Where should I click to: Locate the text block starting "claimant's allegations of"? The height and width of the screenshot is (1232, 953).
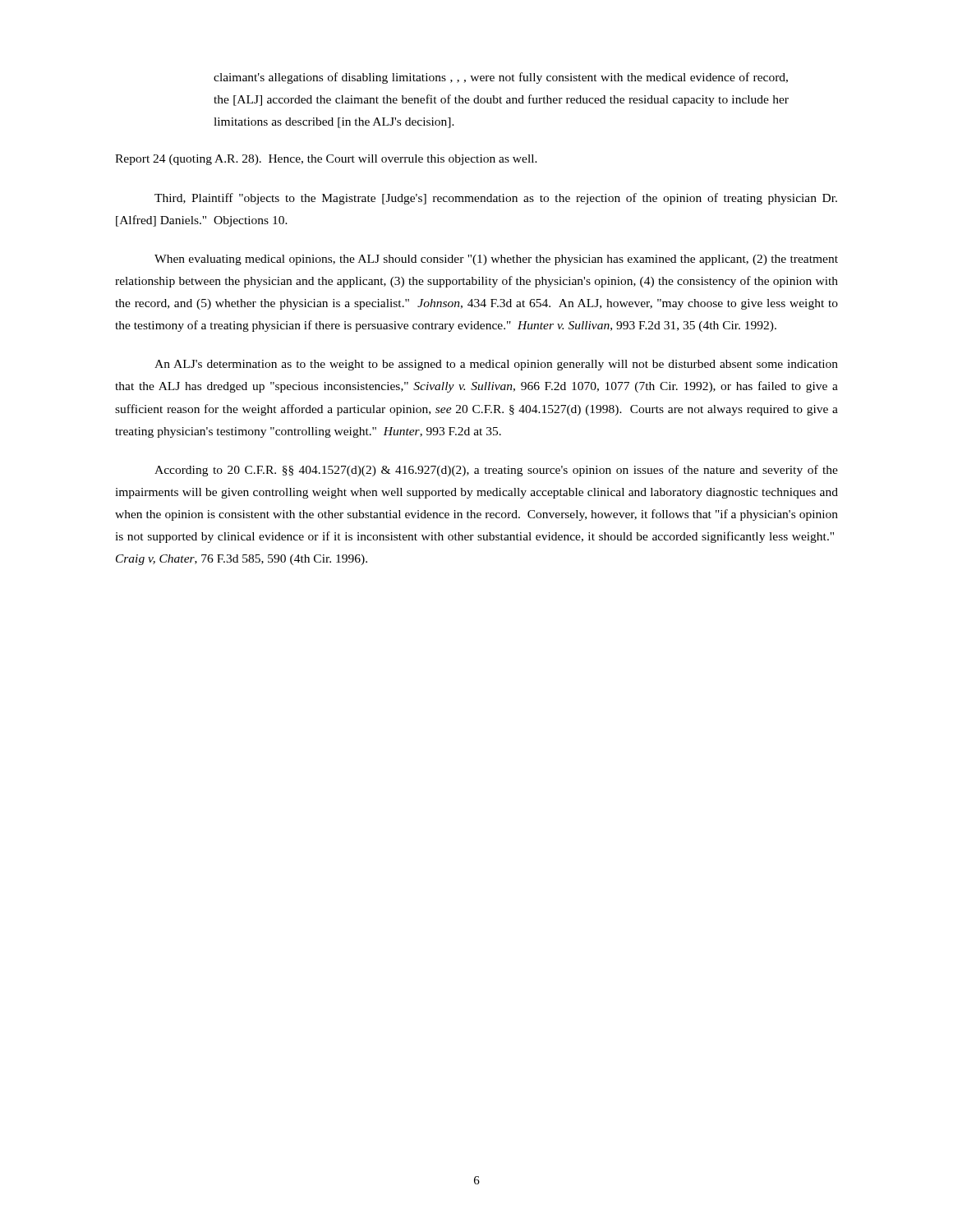[x=501, y=99]
